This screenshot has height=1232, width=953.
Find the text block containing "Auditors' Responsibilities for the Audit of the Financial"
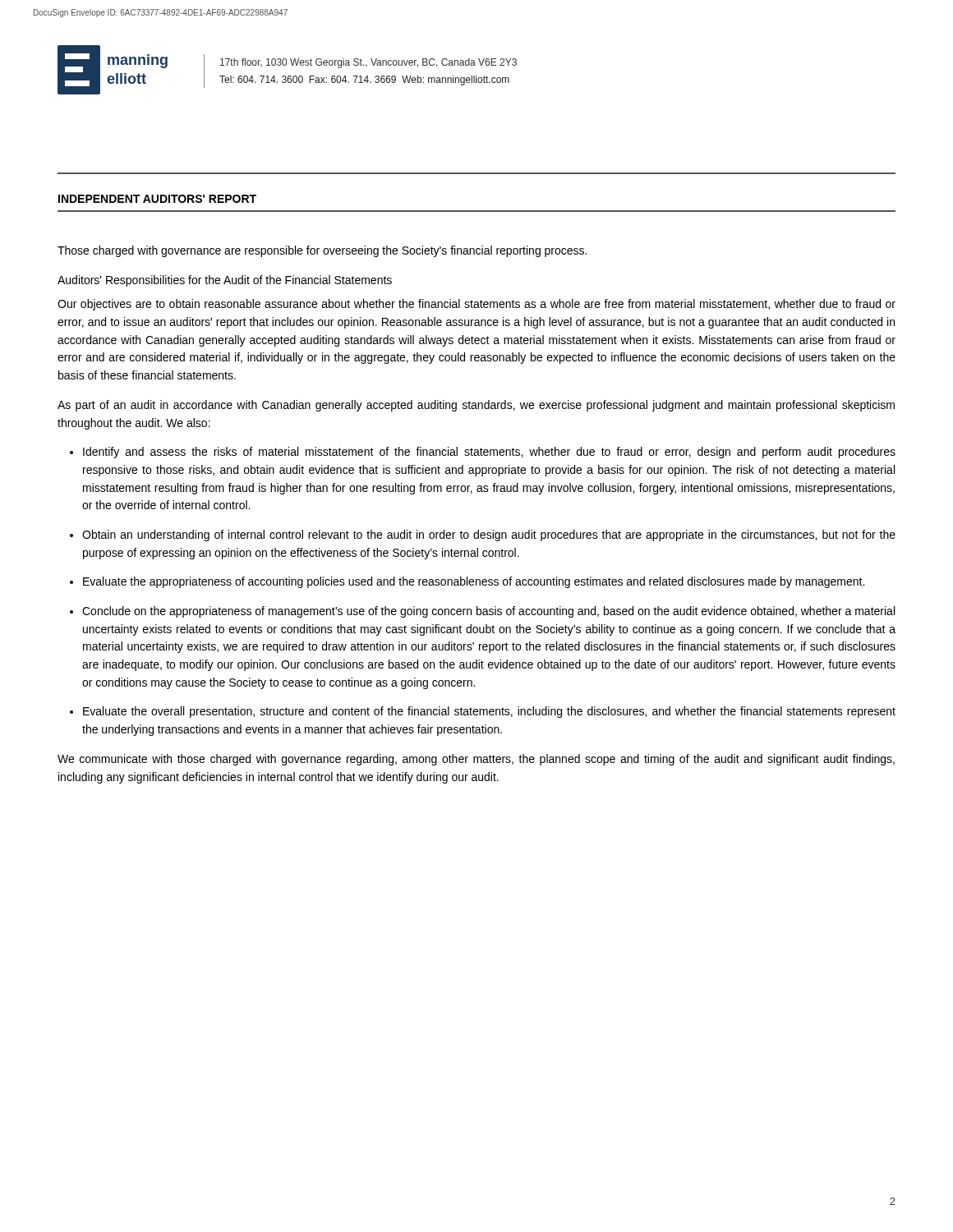tap(225, 281)
